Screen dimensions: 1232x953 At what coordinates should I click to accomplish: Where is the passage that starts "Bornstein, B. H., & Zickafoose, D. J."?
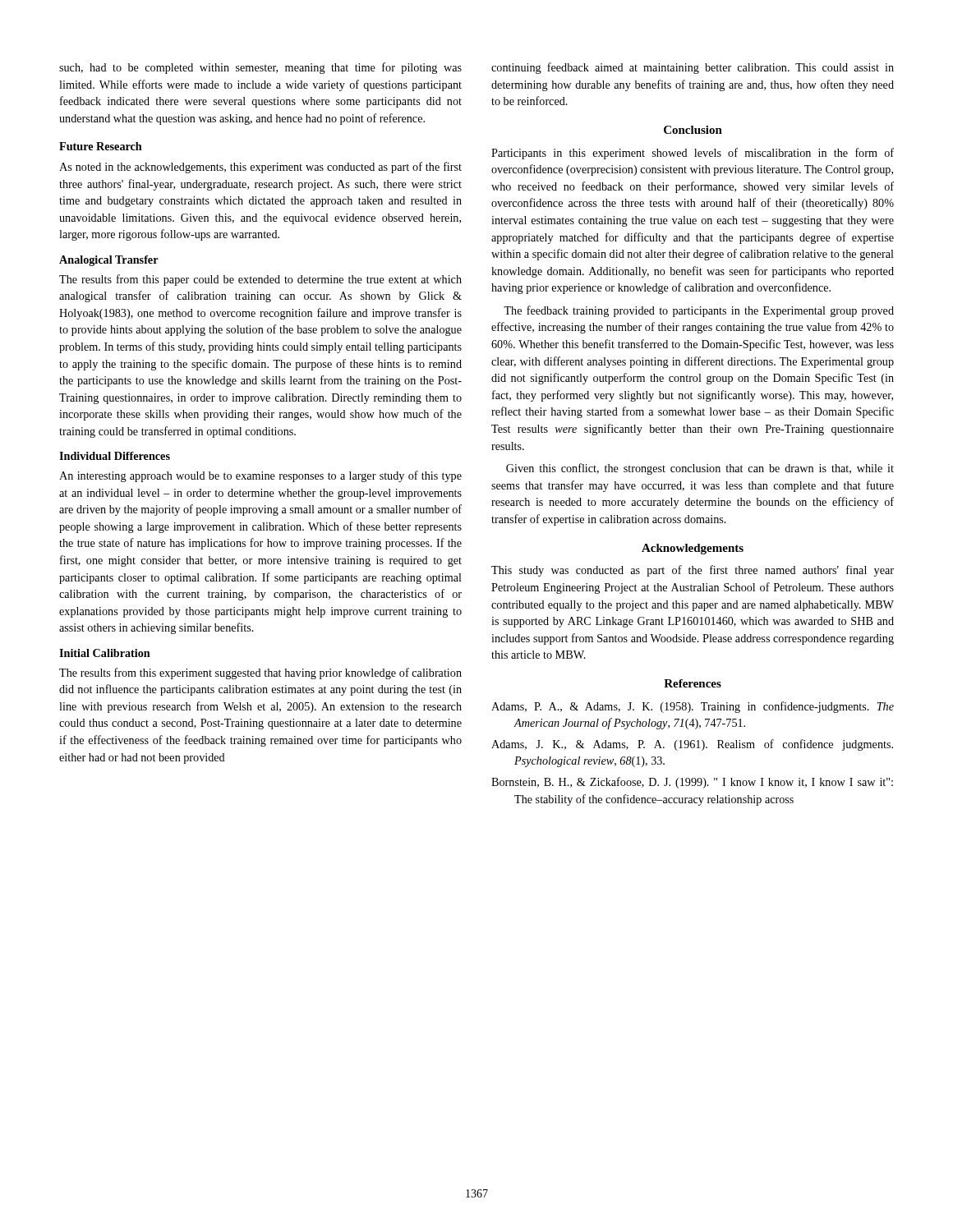pyautogui.click(x=693, y=790)
